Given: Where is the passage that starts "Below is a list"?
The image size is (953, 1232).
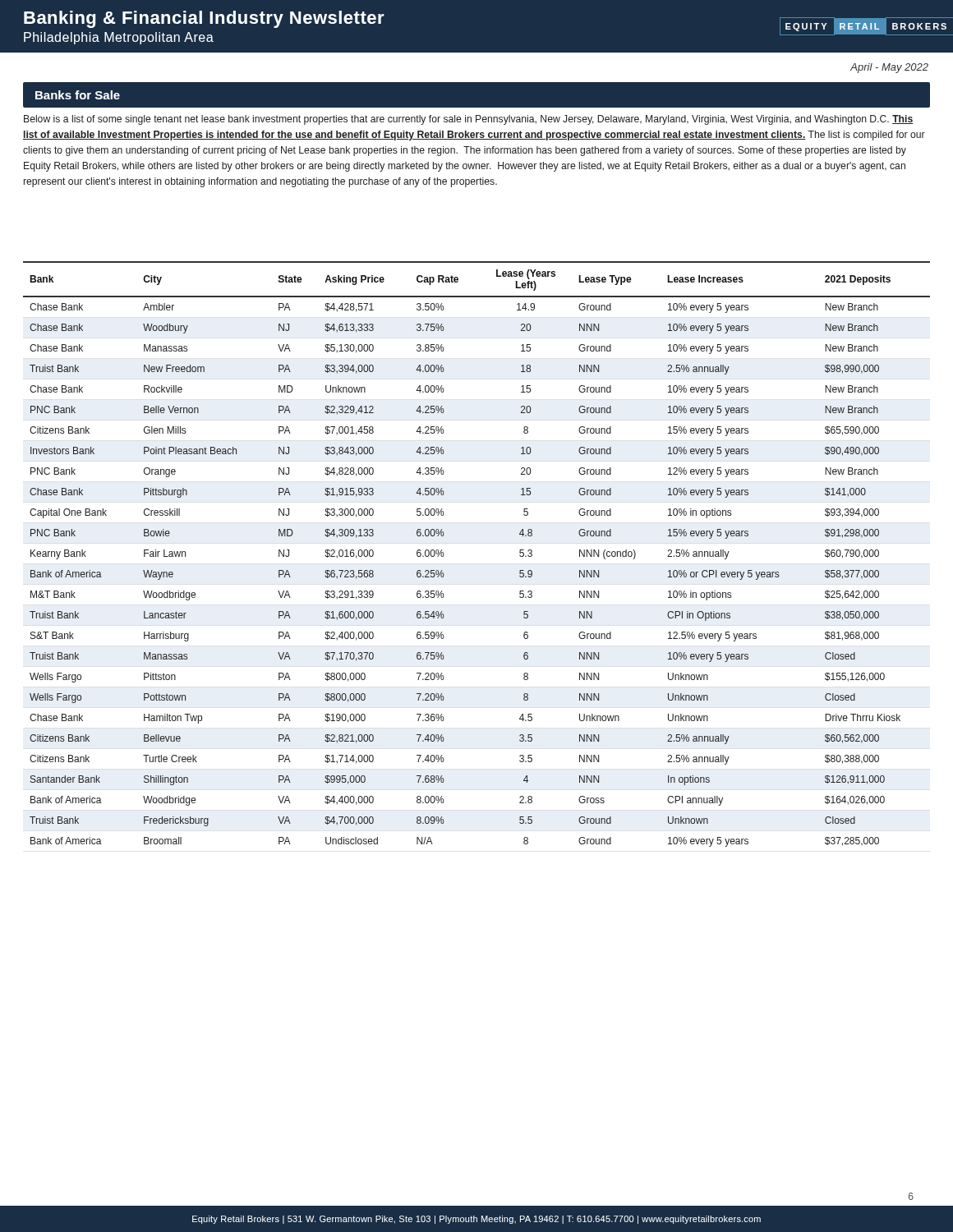Looking at the screenshot, I should tap(474, 150).
